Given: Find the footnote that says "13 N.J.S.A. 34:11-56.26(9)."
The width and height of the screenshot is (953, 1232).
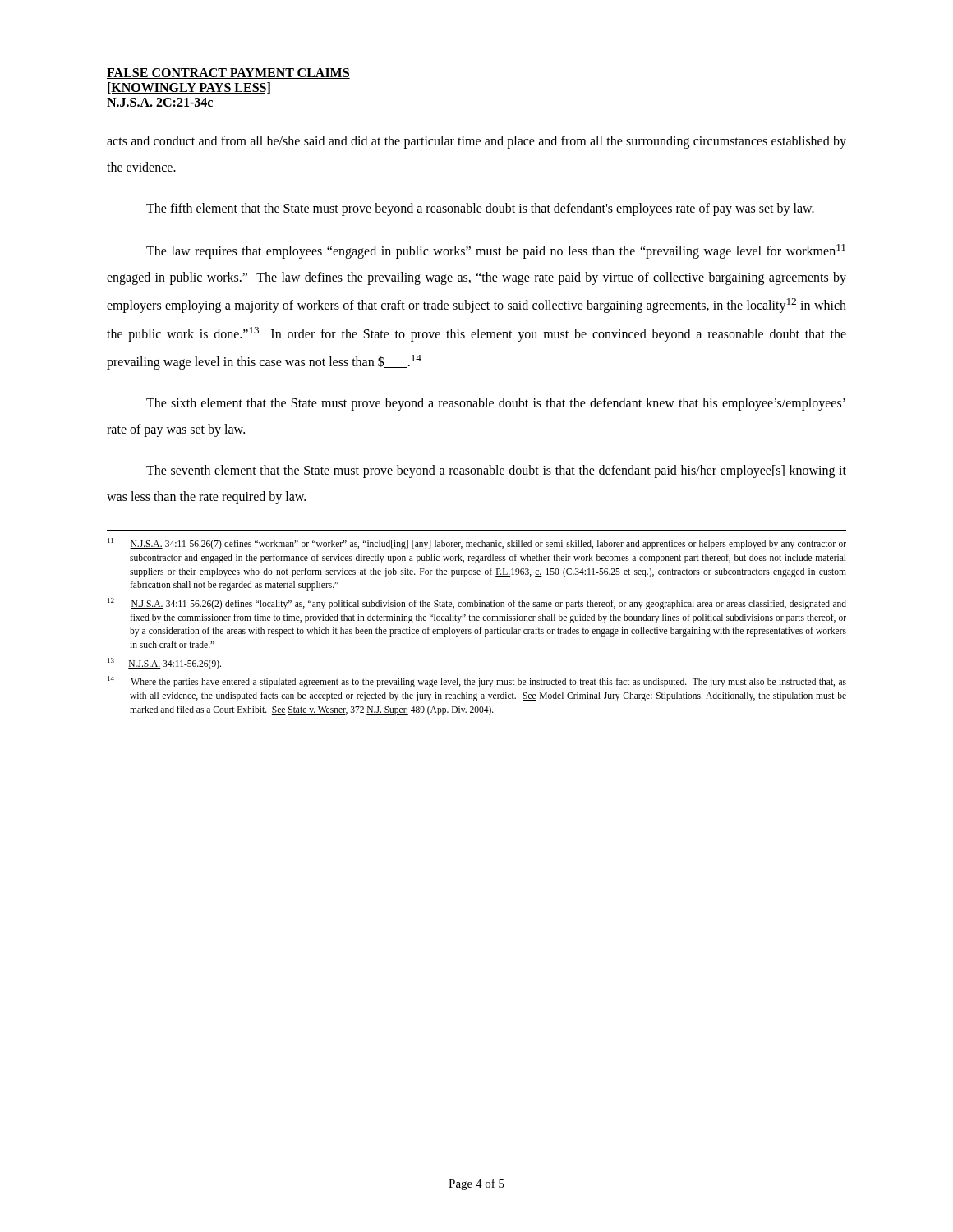Looking at the screenshot, I should pyautogui.click(x=164, y=663).
